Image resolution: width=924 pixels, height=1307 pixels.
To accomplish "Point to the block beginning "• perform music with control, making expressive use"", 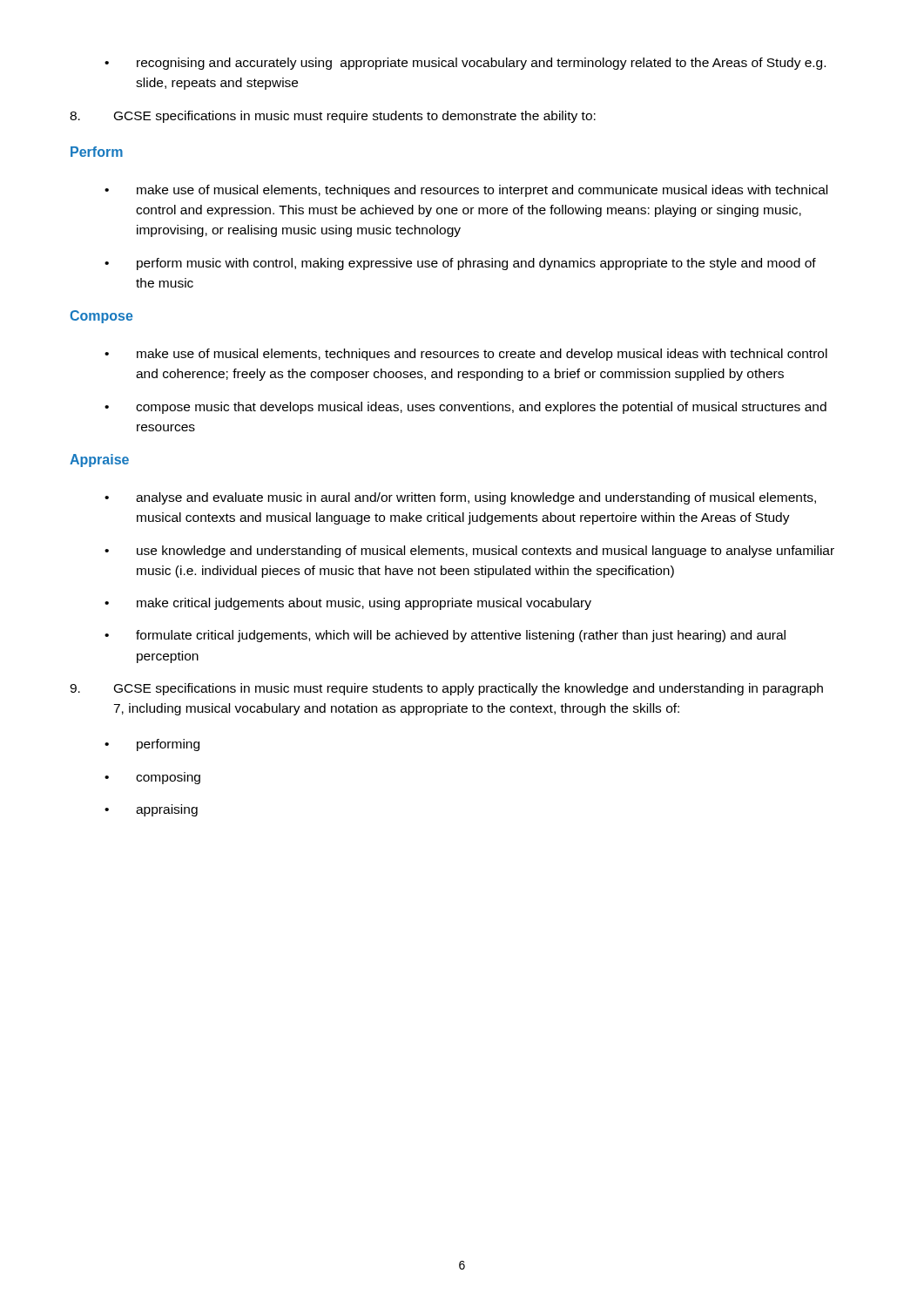I will [471, 273].
